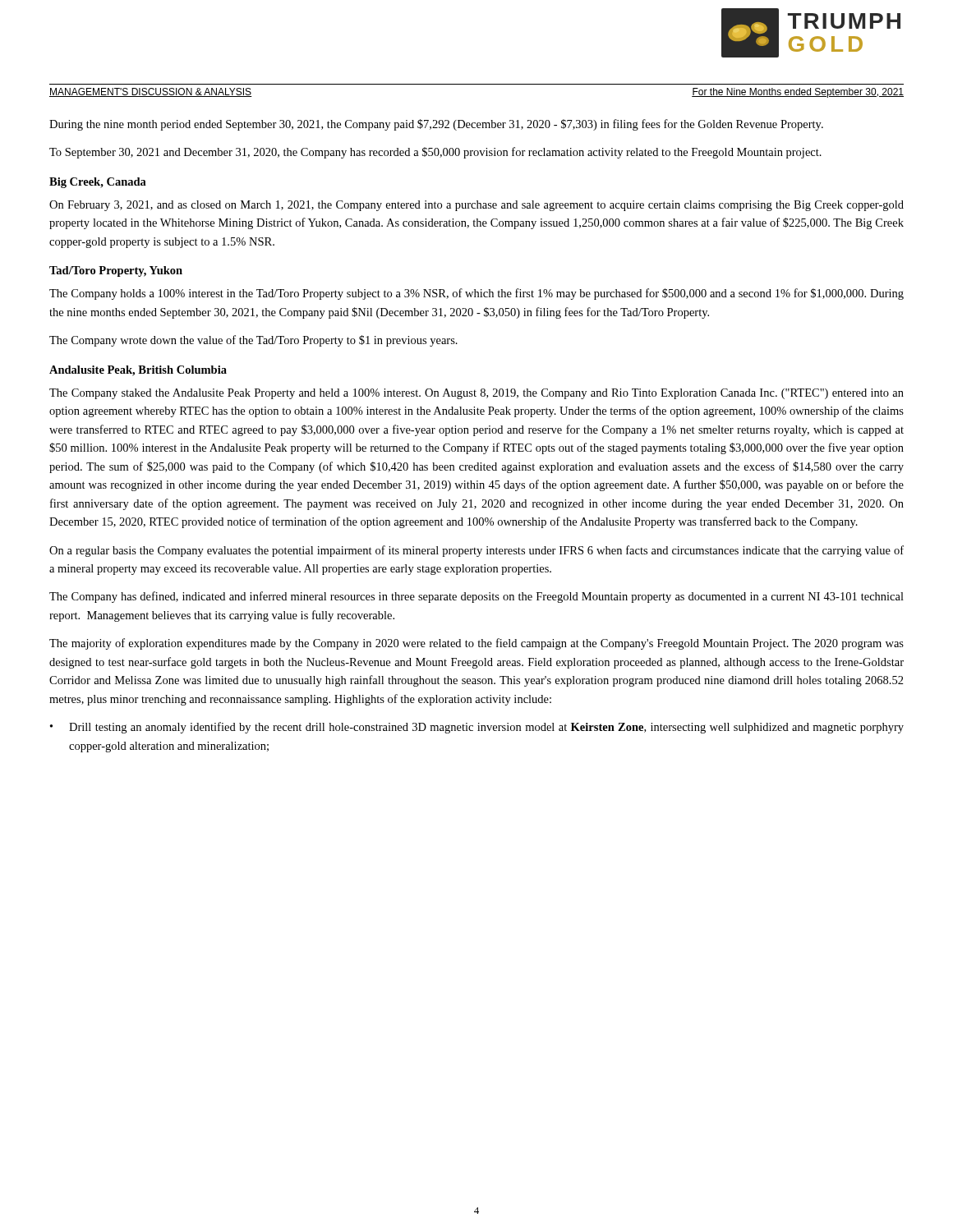Where is the passage that starts "The Company wrote down the value"?
This screenshot has width=953, height=1232.
tap(254, 340)
